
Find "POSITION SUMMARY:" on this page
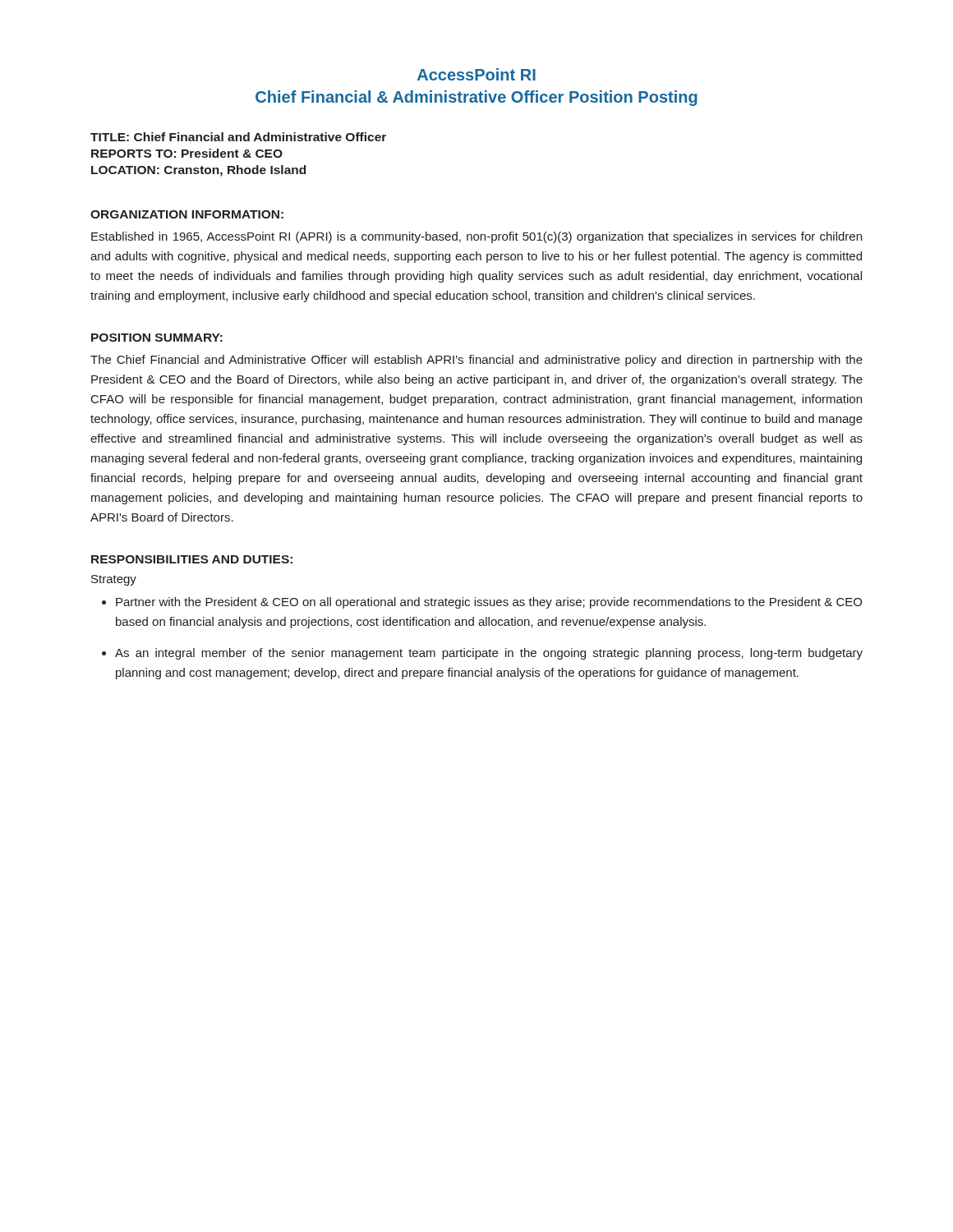click(157, 337)
